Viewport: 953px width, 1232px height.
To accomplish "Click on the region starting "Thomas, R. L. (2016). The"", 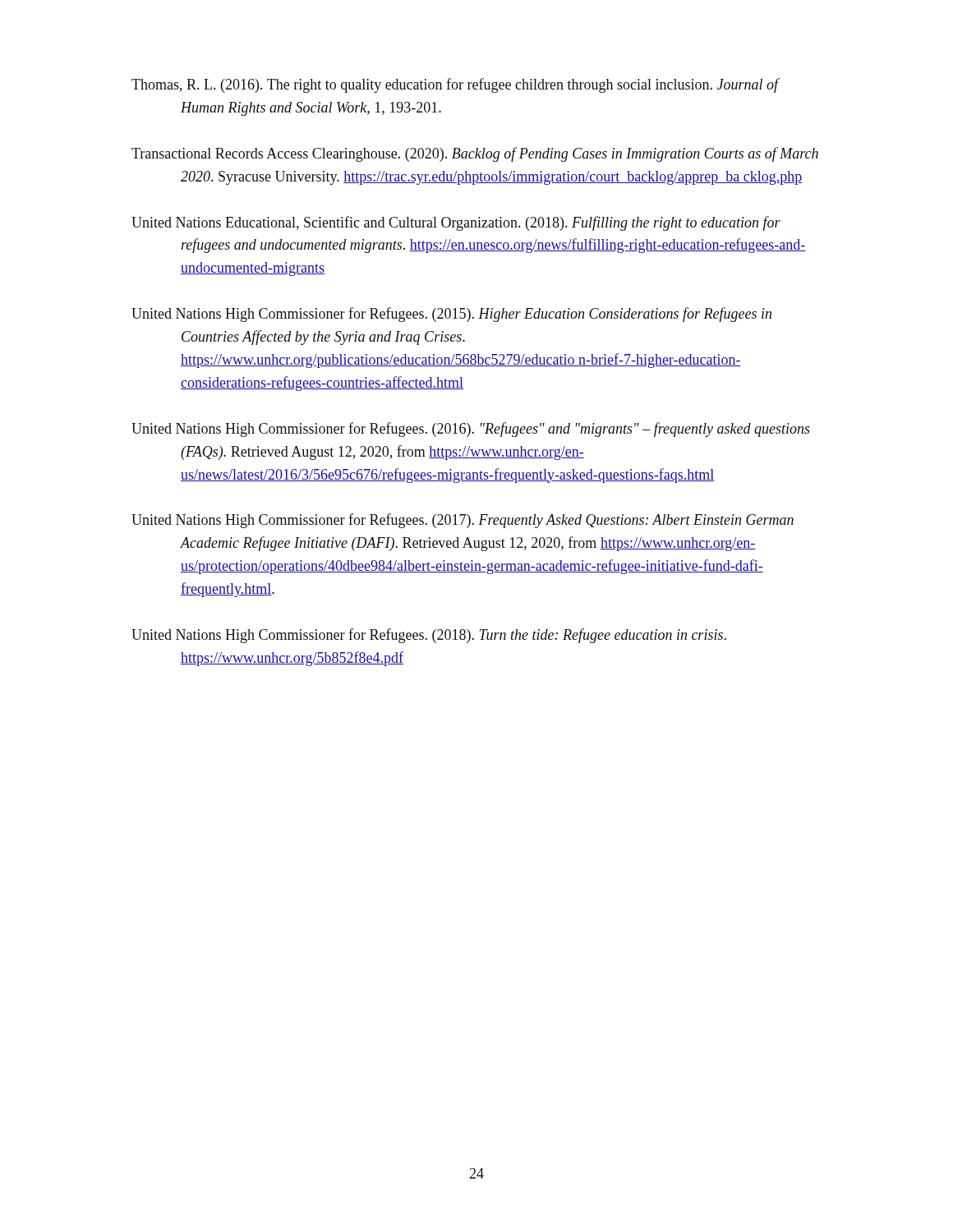I will (455, 96).
